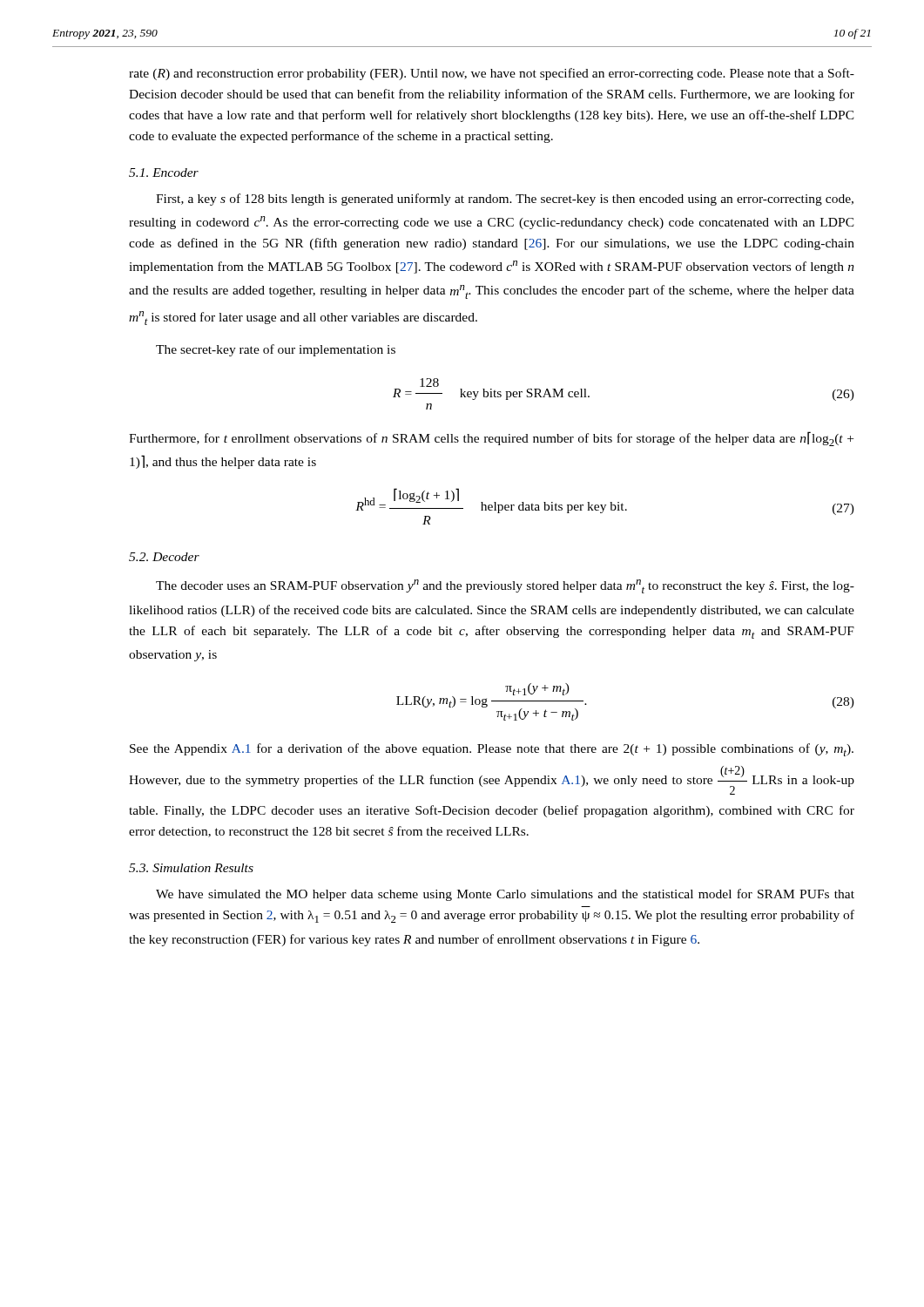Click on the section header containing "5.2. Decoder"
This screenshot has width=924, height=1307.
(x=164, y=557)
